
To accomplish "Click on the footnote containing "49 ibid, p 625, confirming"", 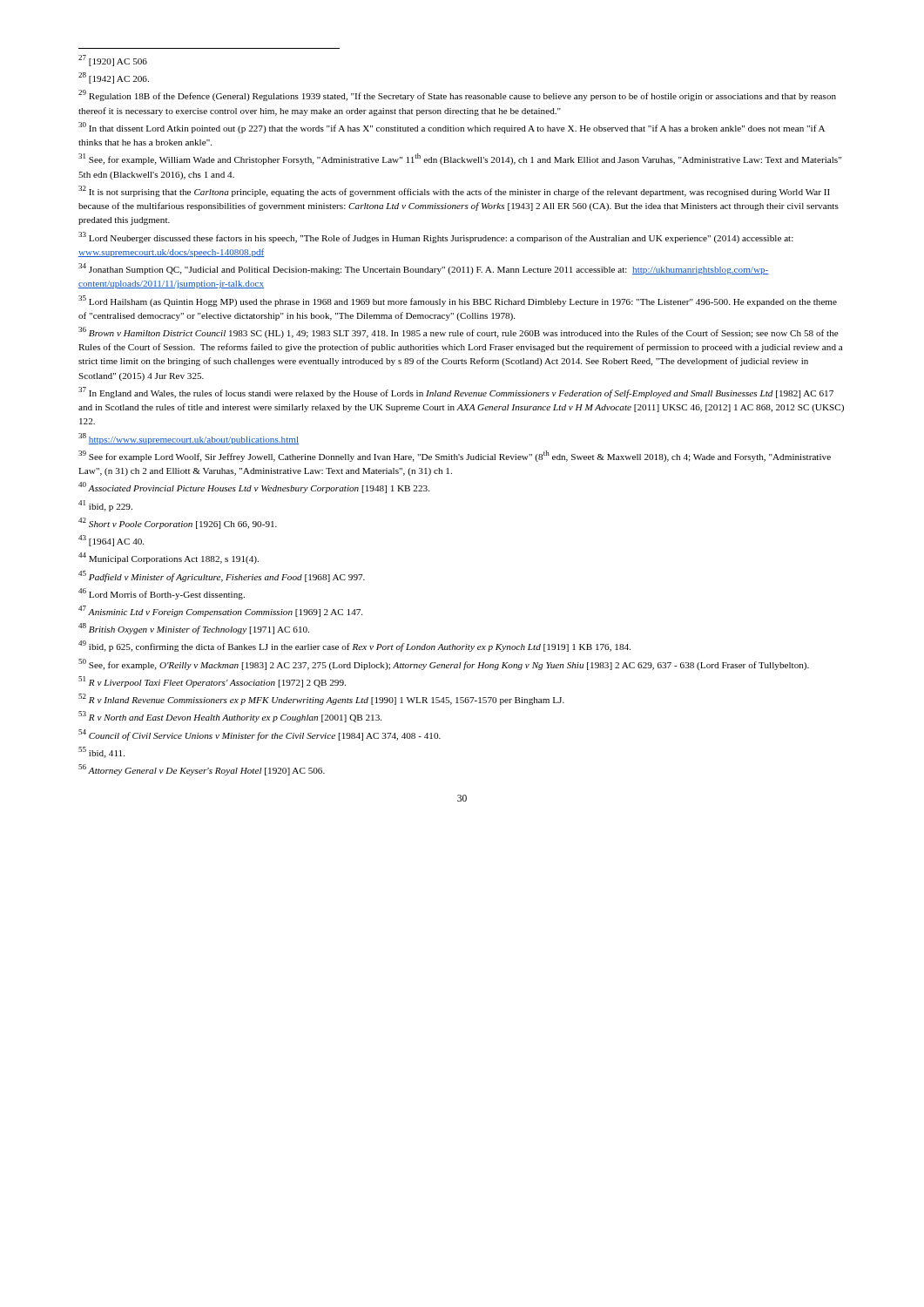I will click(355, 646).
